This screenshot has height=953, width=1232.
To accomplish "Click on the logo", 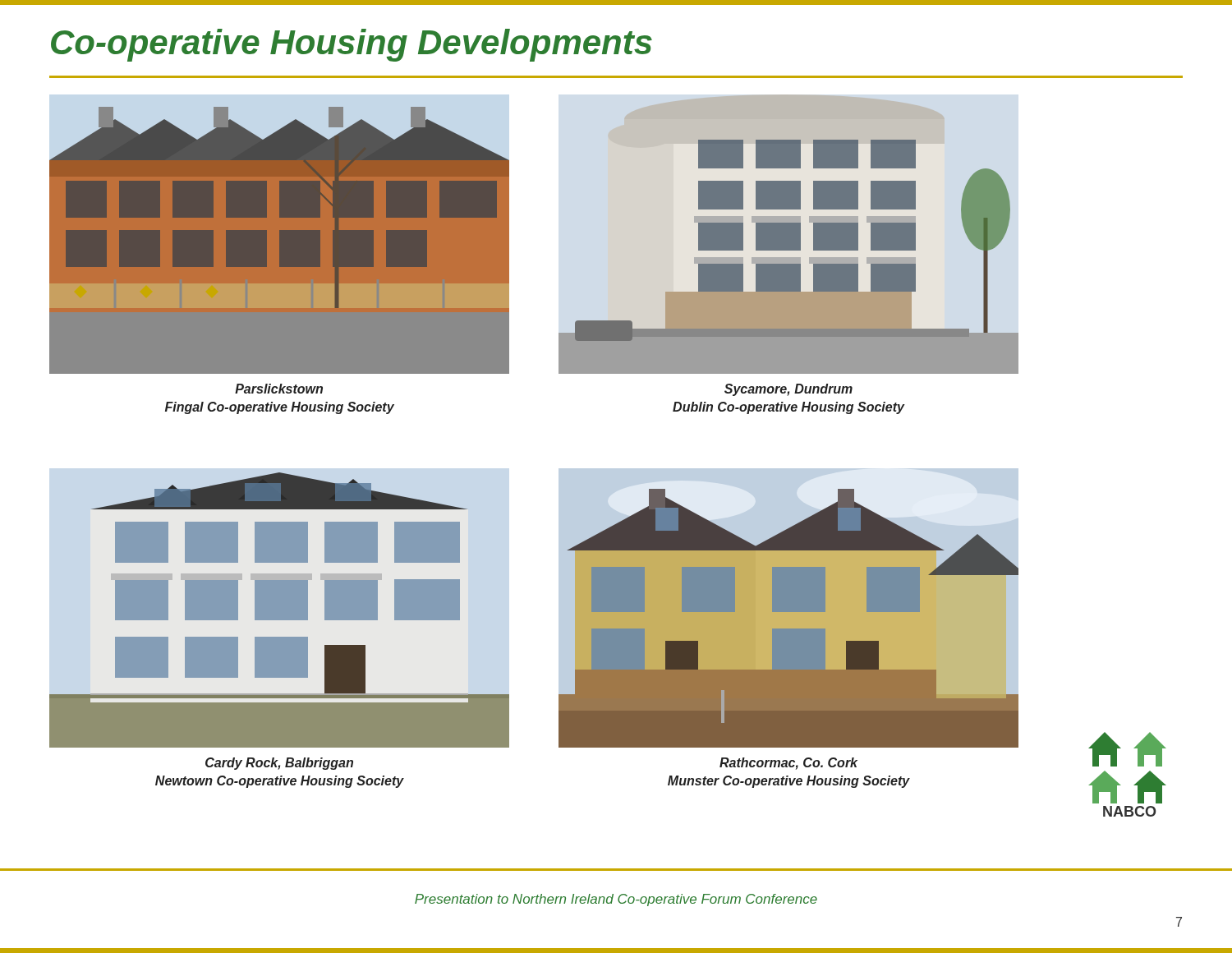I will click(1129, 767).
